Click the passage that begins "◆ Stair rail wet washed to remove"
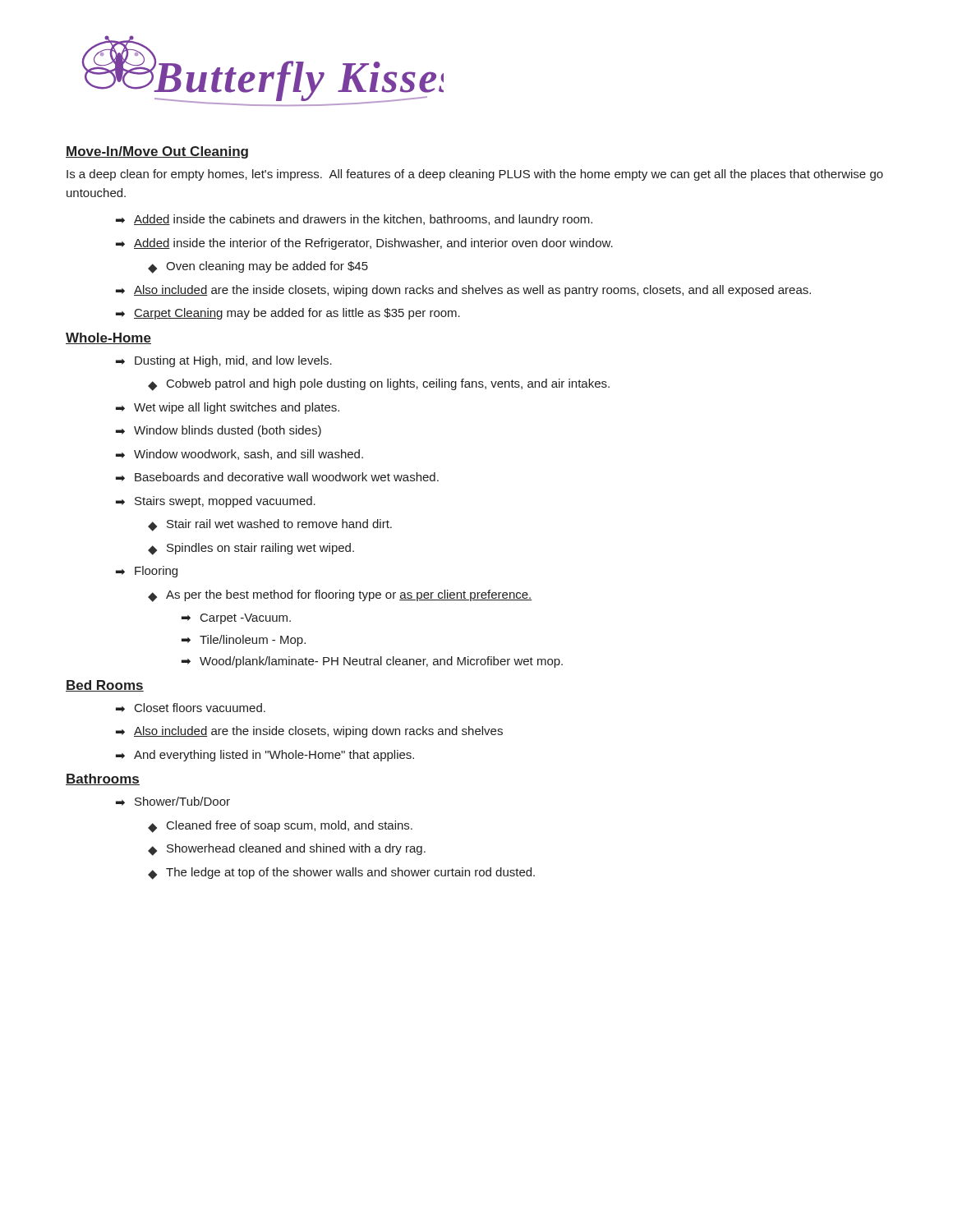The image size is (953, 1232). (x=270, y=525)
